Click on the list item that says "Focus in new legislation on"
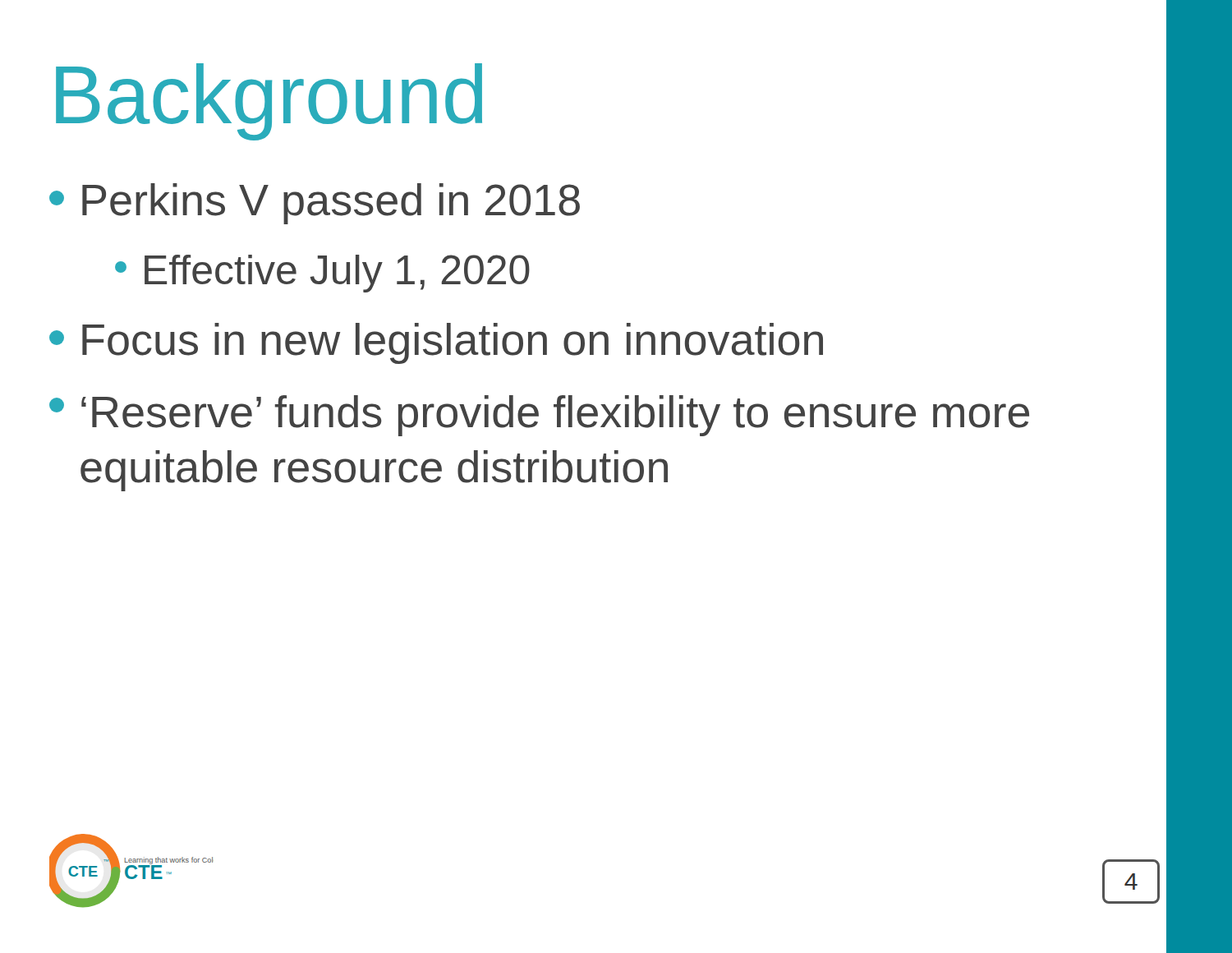Image resolution: width=1232 pixels, height=953 pixels. click(x=600, y=340)
